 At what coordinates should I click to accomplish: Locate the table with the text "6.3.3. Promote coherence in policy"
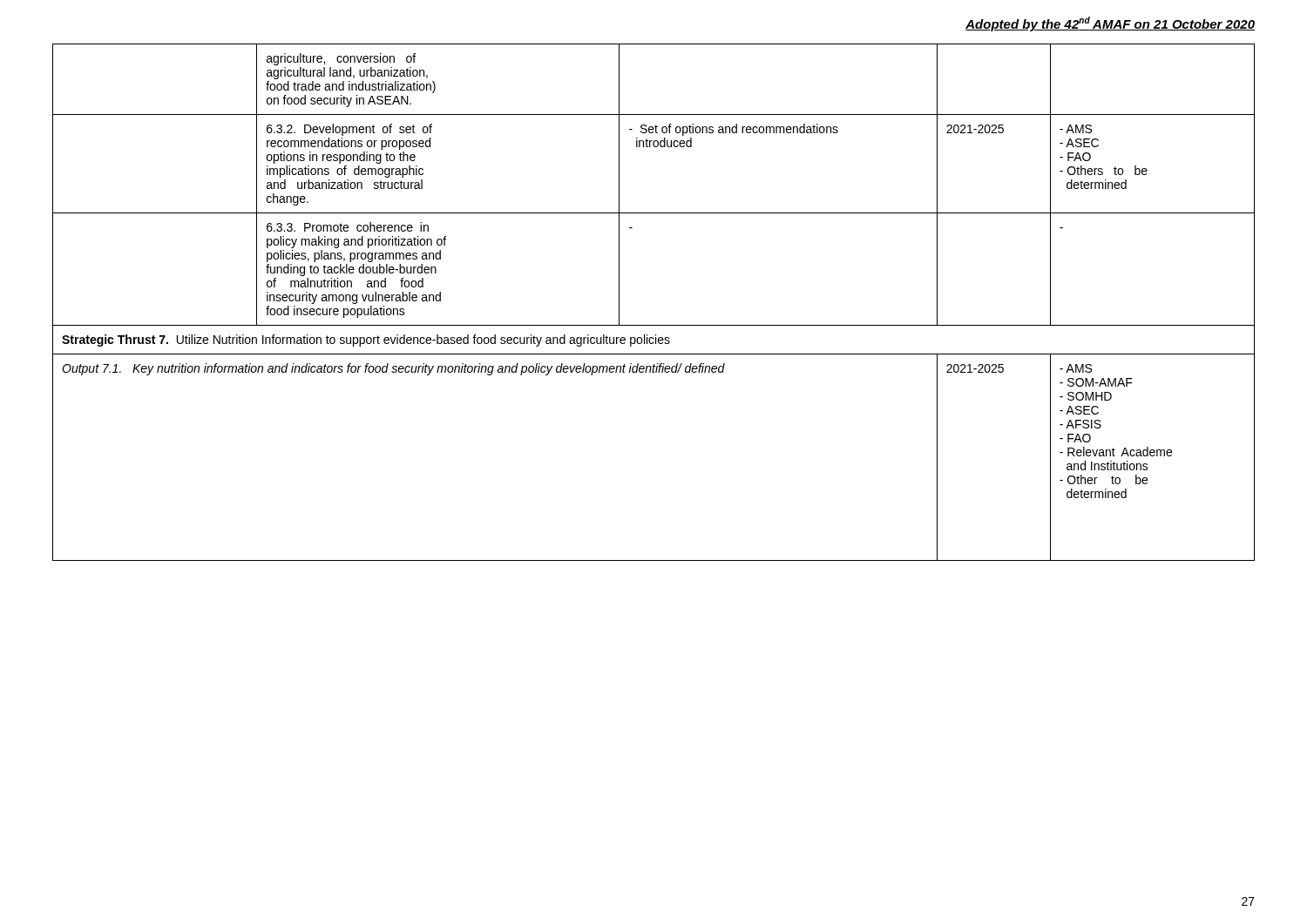[x=654, y=464]
